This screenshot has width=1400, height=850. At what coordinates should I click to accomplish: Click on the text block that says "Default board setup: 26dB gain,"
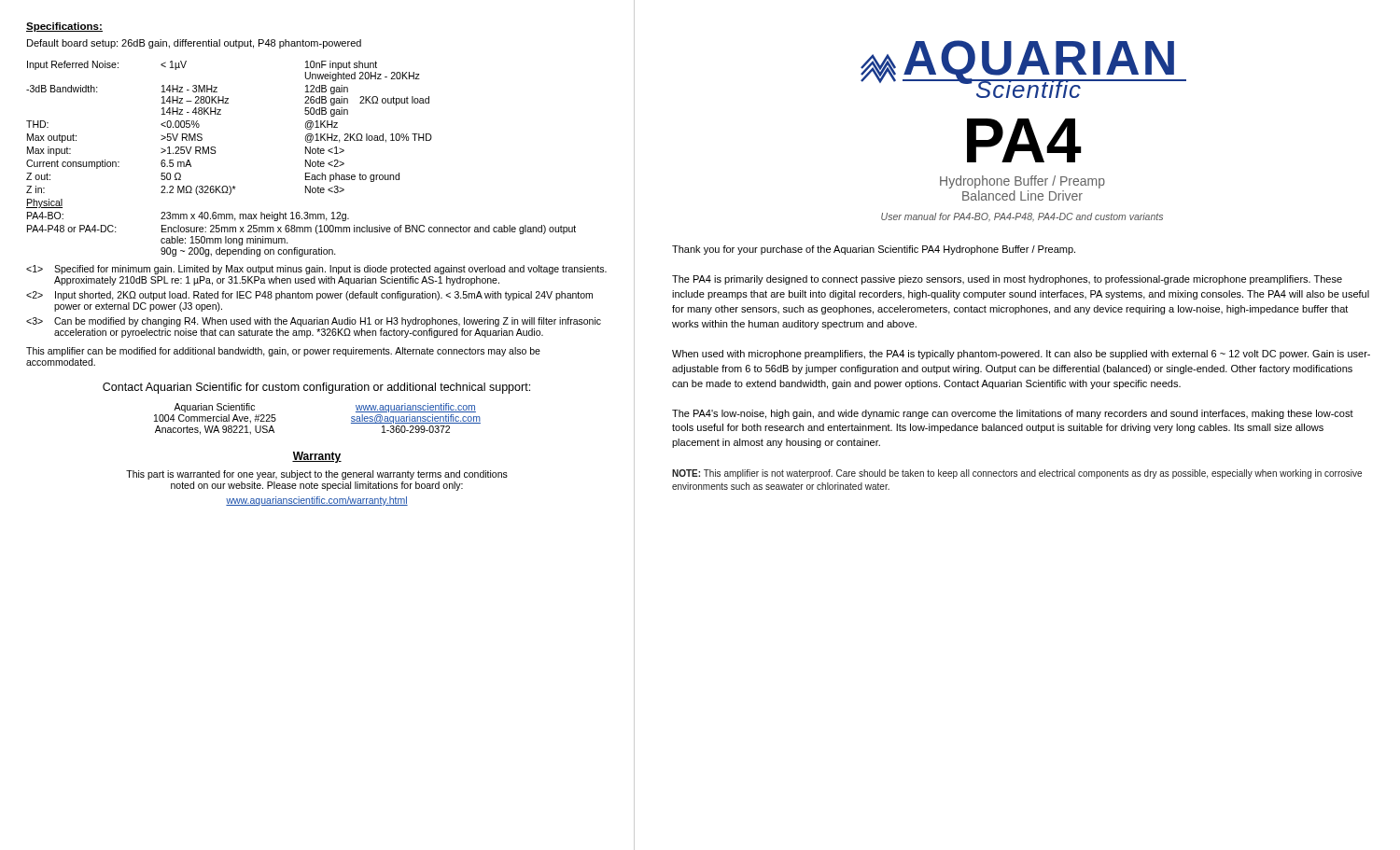(194, 43)
